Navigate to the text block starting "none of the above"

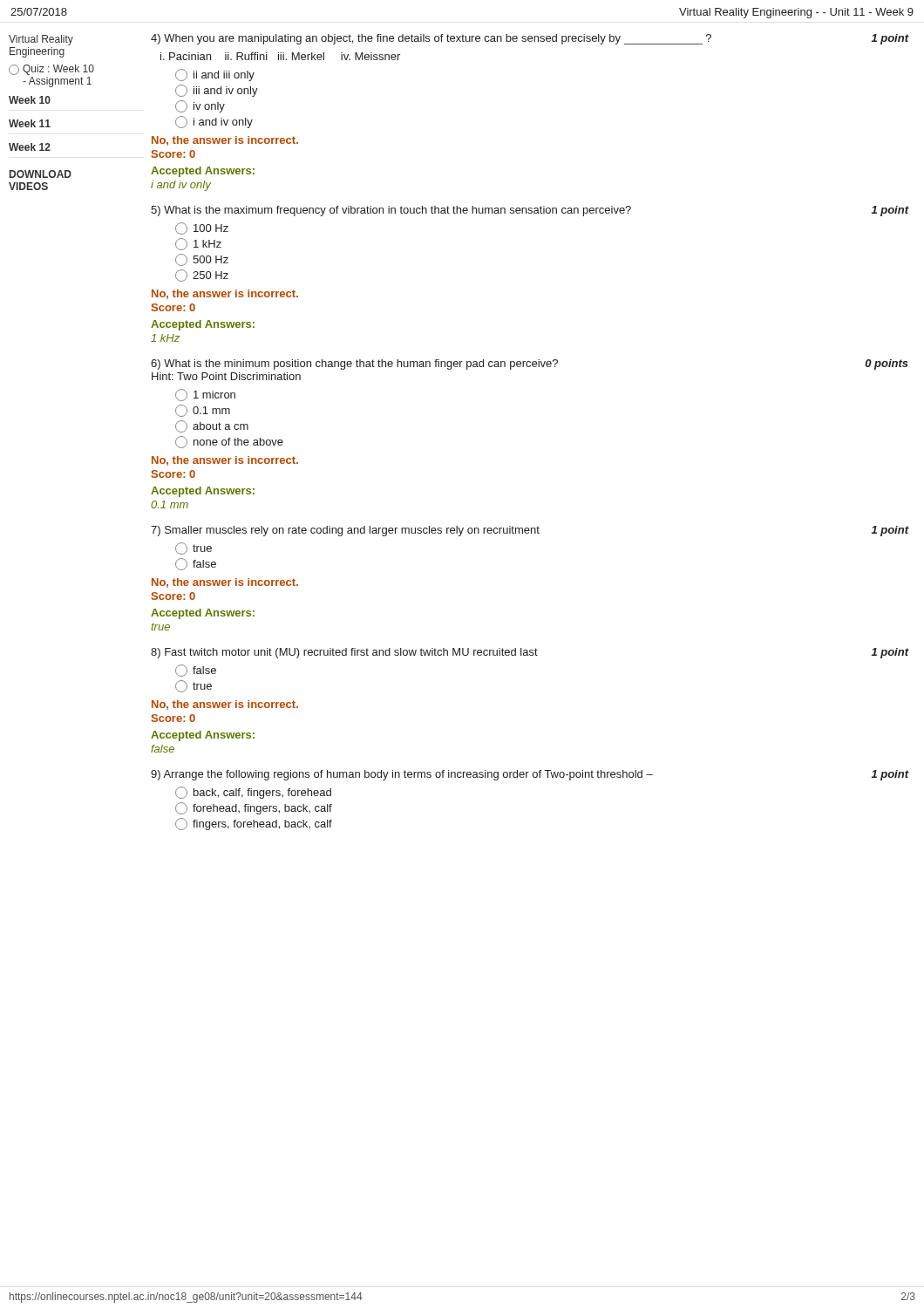(229, 442)
